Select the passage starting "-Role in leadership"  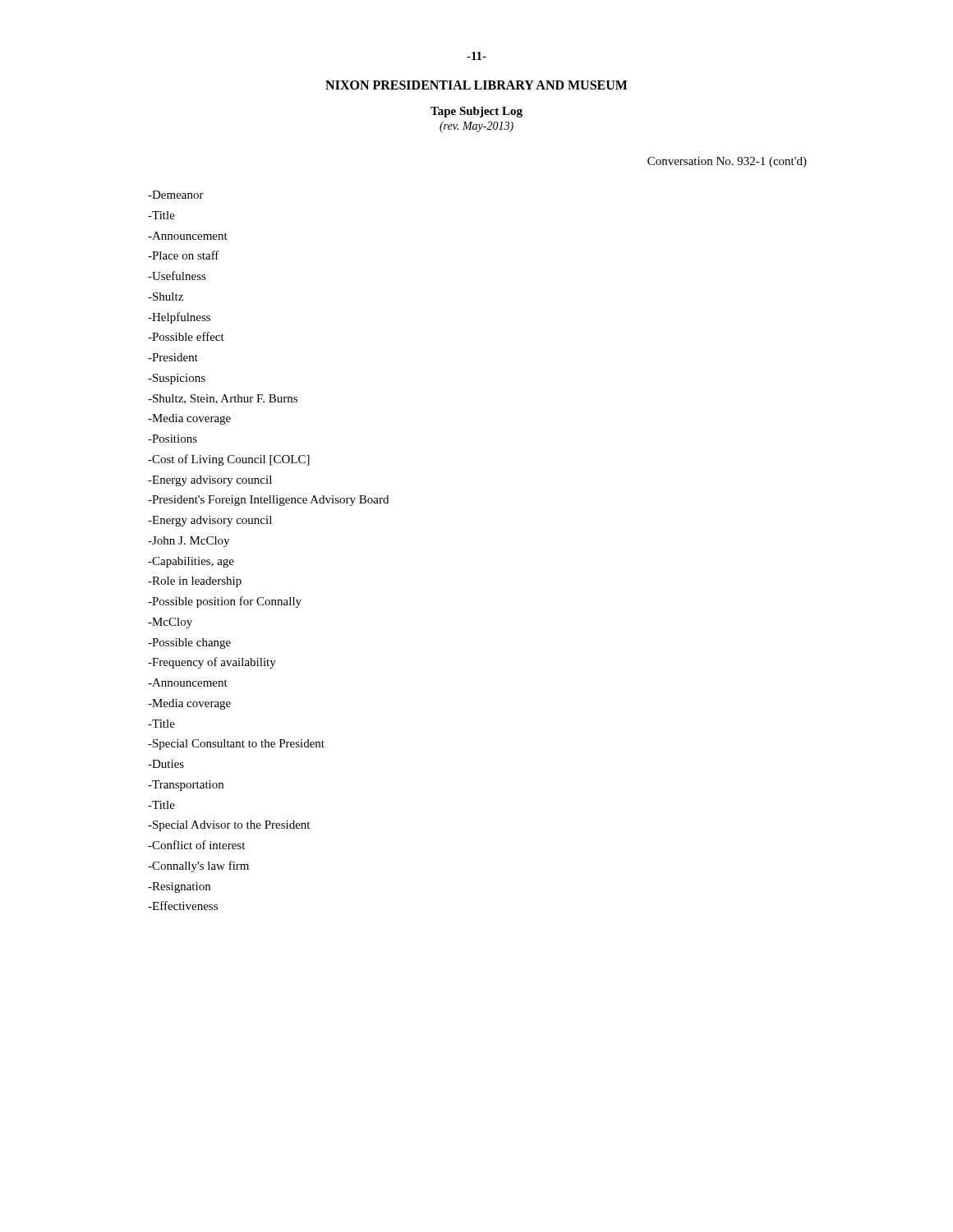tap(195, 581)
